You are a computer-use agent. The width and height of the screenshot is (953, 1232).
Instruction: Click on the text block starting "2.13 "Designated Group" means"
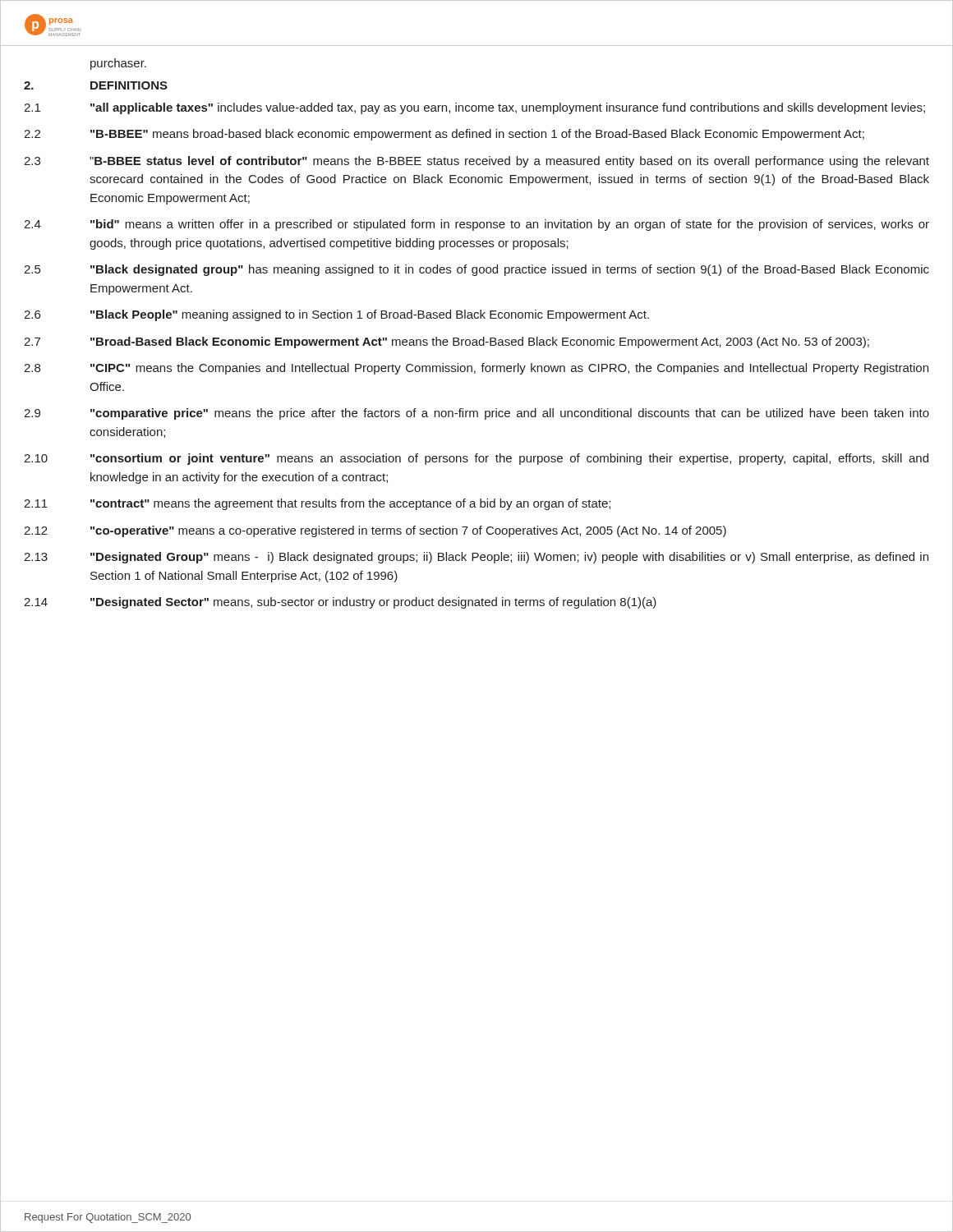pos(476,566)
